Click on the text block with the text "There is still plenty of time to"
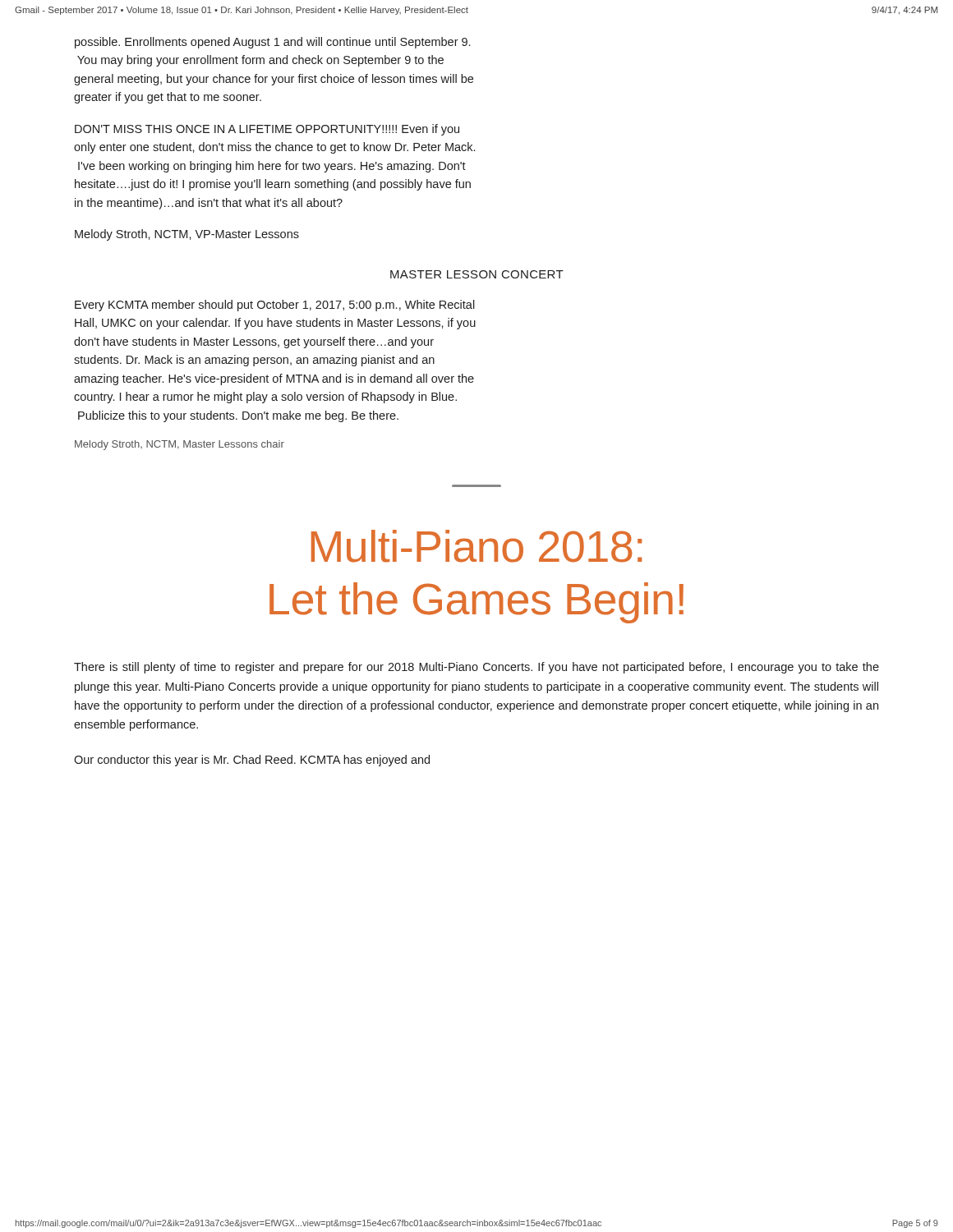953x1232 pixels. point(476,696)
